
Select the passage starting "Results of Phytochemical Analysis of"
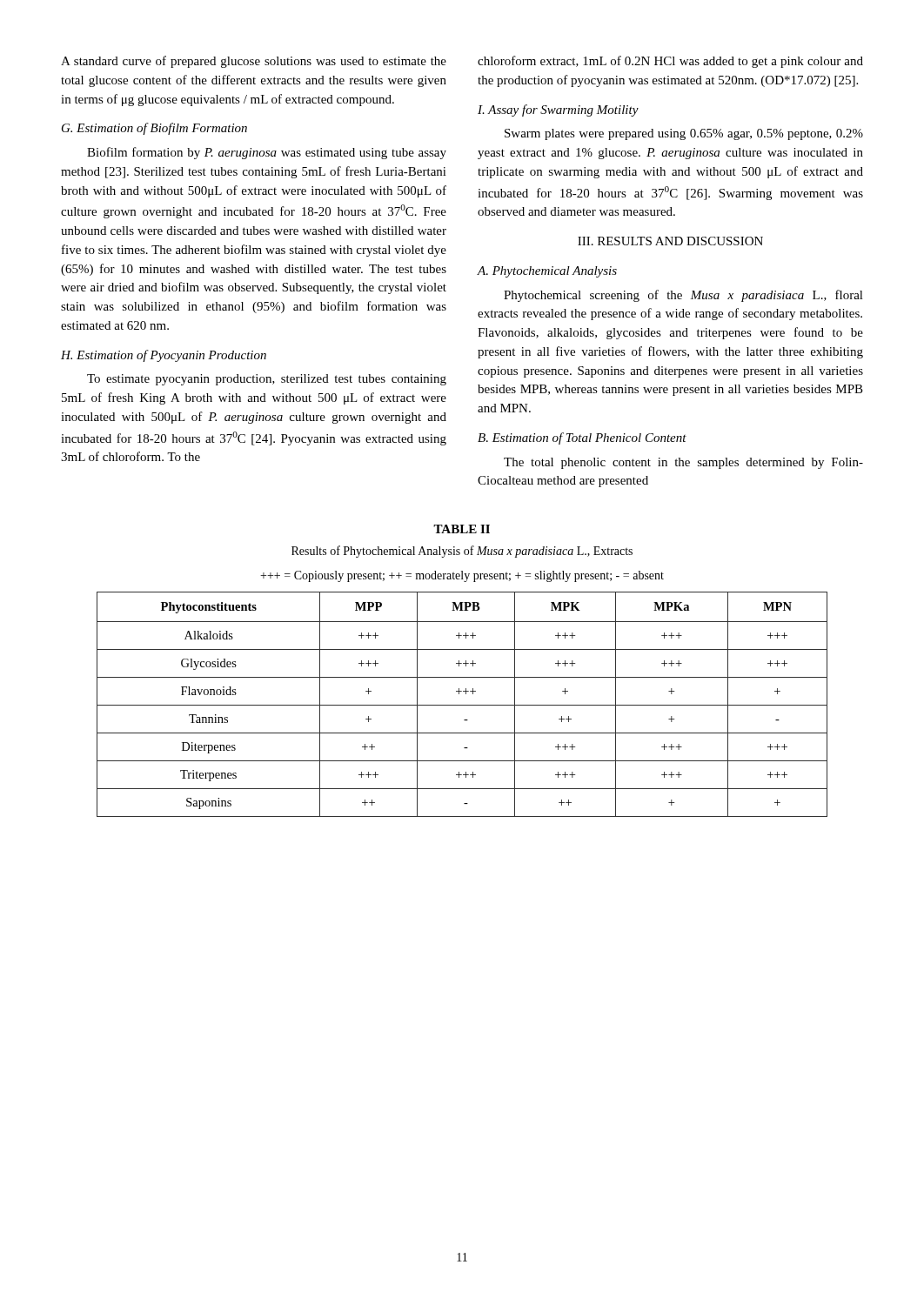[x=462, y=551]
